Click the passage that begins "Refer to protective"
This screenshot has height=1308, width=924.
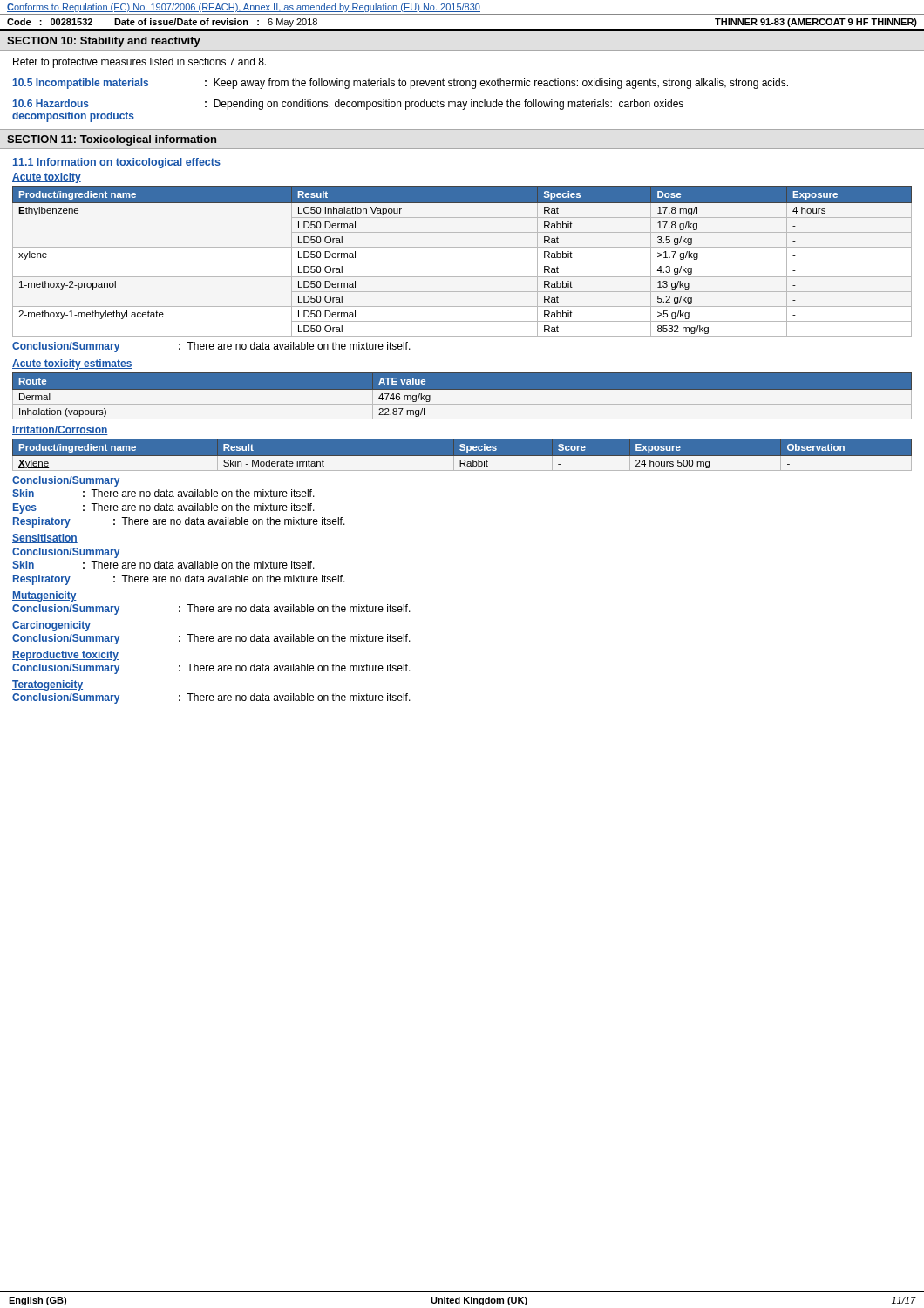pos(140,62)
